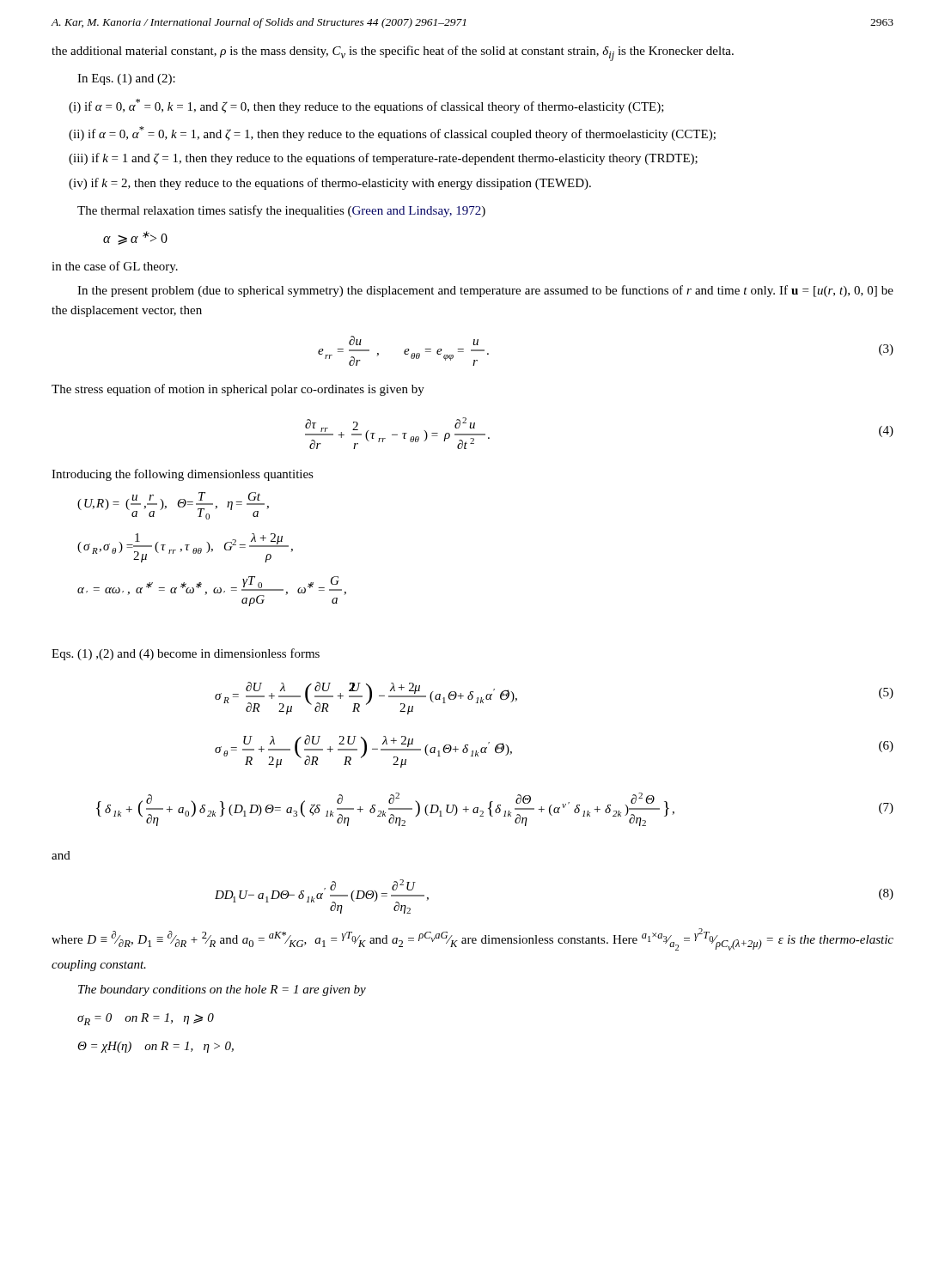The image size is (945, 1288).
Task: Where is the formula that starts "∂τ rr ∂r +"?
Action: click(x=472, y=431)
